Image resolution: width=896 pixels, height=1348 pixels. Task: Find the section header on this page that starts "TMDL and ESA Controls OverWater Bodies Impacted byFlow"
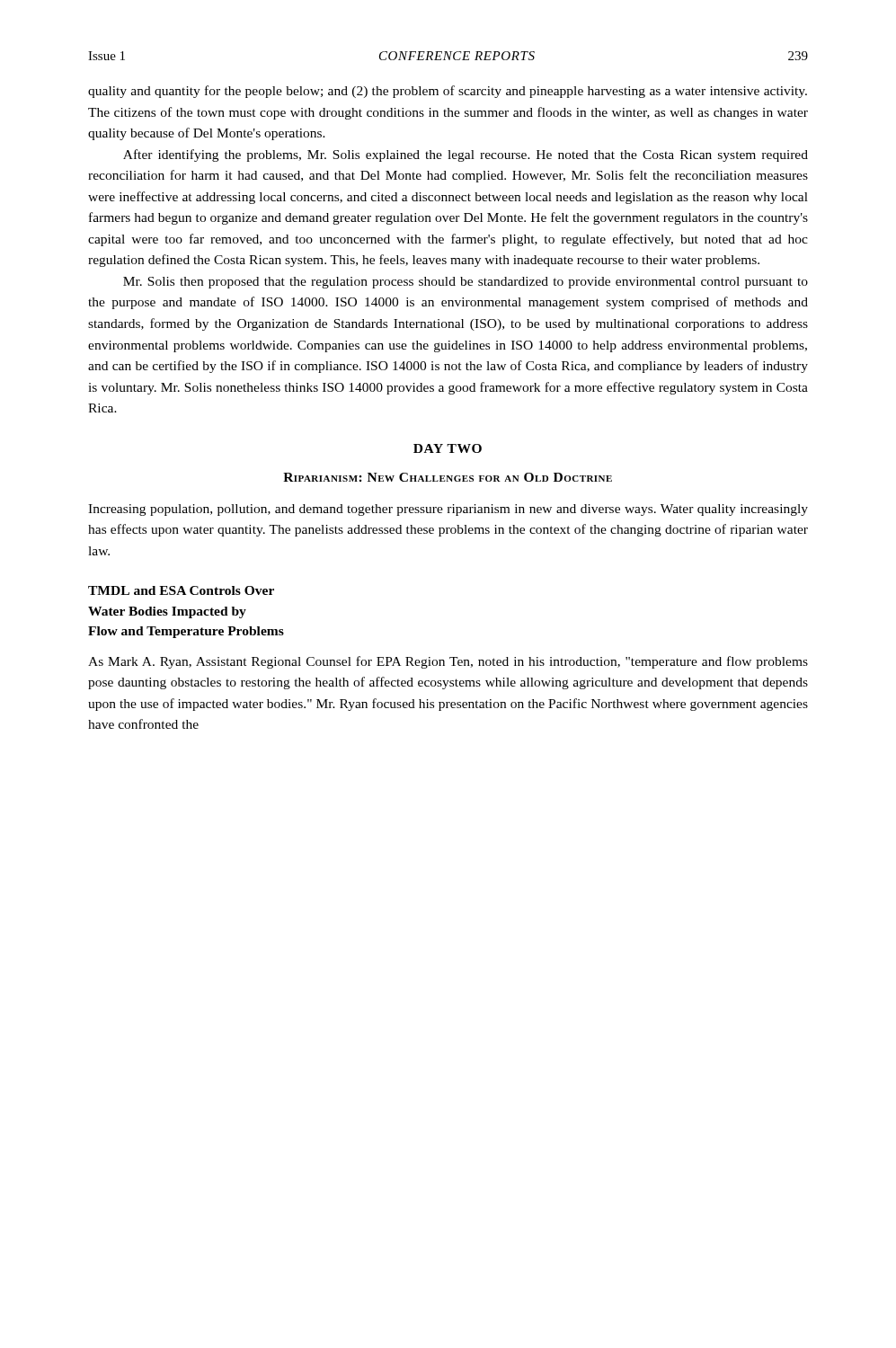coord(181,590)
